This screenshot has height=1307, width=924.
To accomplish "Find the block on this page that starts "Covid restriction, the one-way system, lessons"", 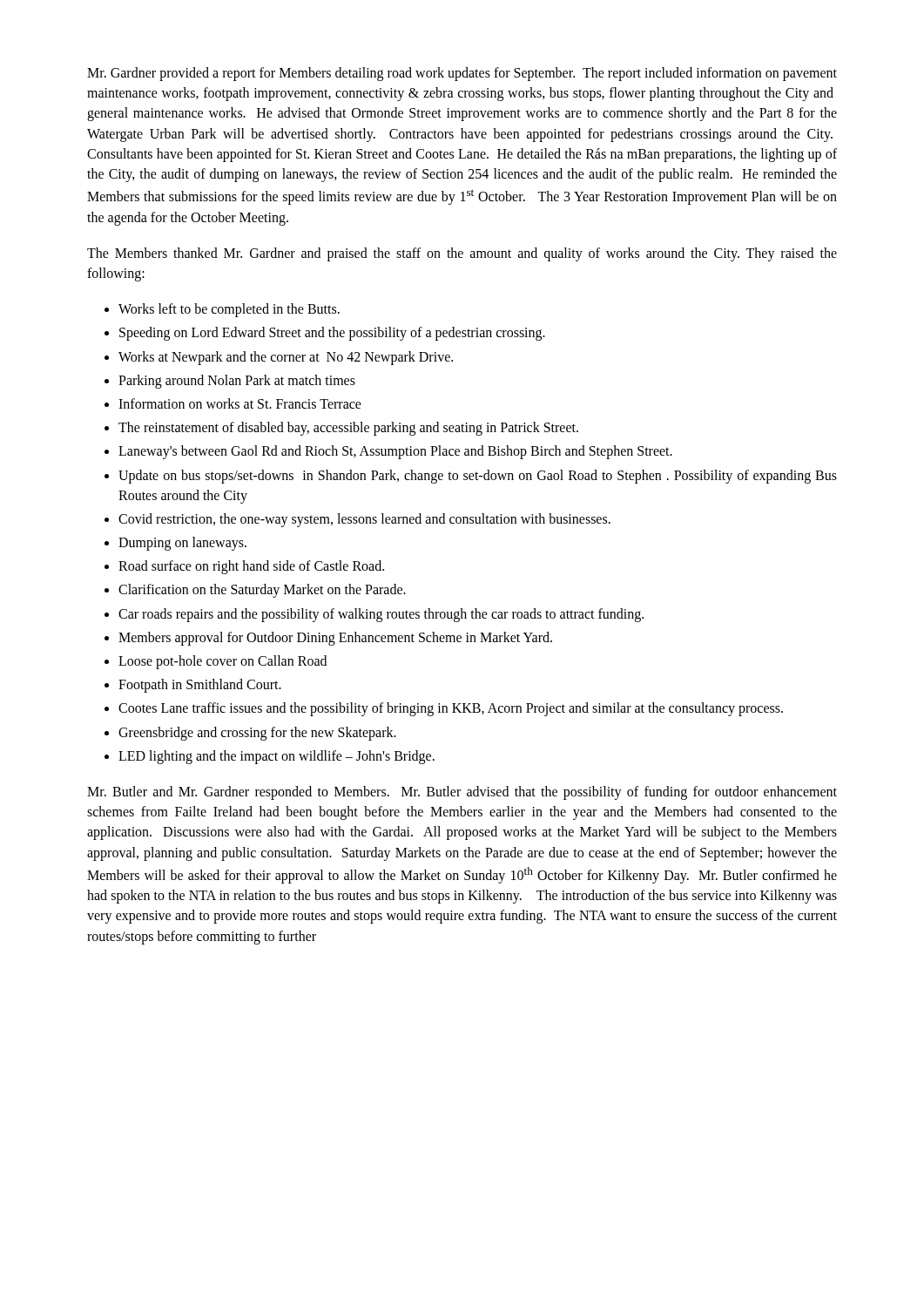I will click(365, 519).
